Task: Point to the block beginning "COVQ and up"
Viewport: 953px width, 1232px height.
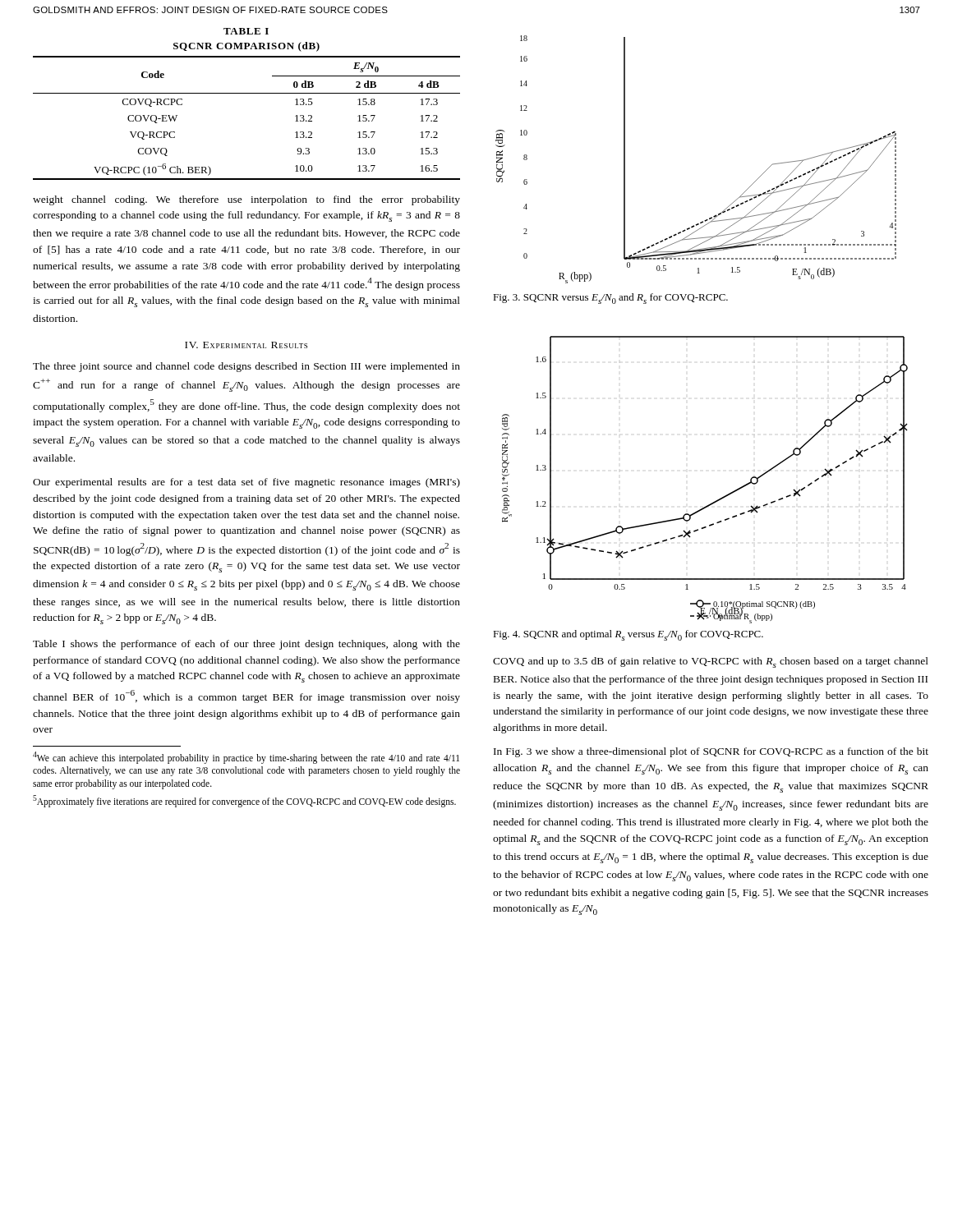Action: pos(711,694)
